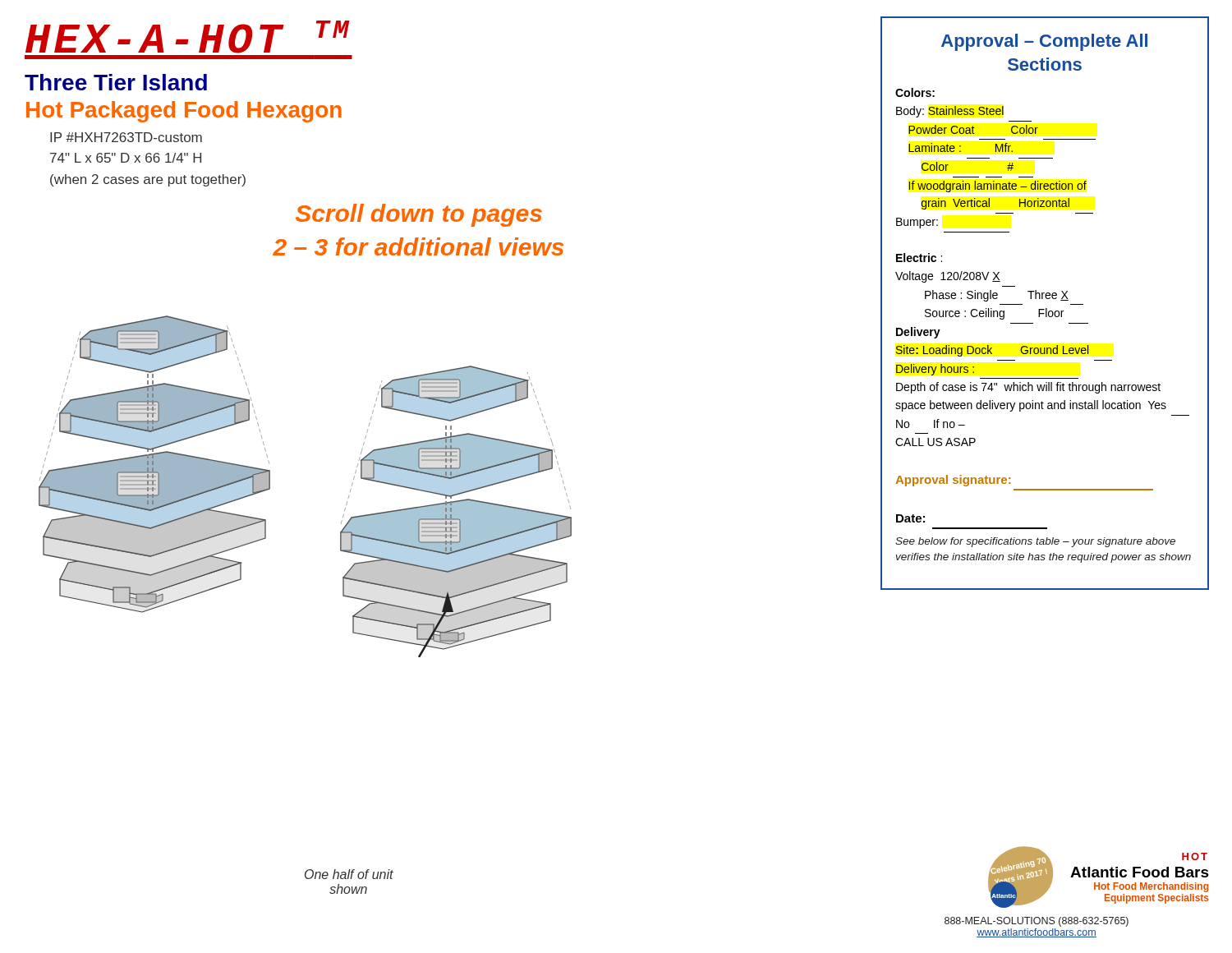Navigate to the region starting "Scroll down to pages2 – 3"
1232x953 pixels.
tap(419, 230)
